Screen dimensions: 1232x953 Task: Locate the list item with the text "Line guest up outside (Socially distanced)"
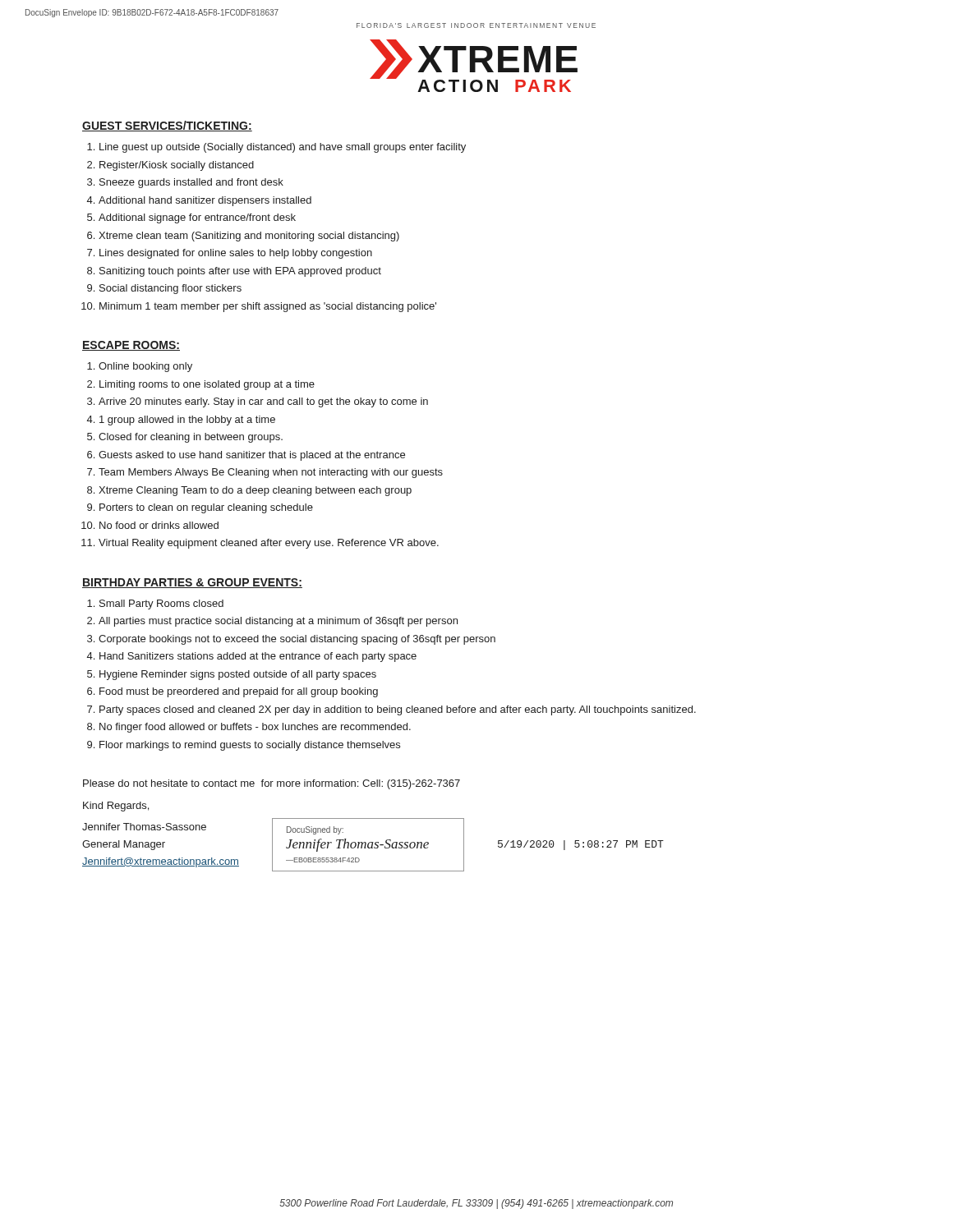point(282,147)
